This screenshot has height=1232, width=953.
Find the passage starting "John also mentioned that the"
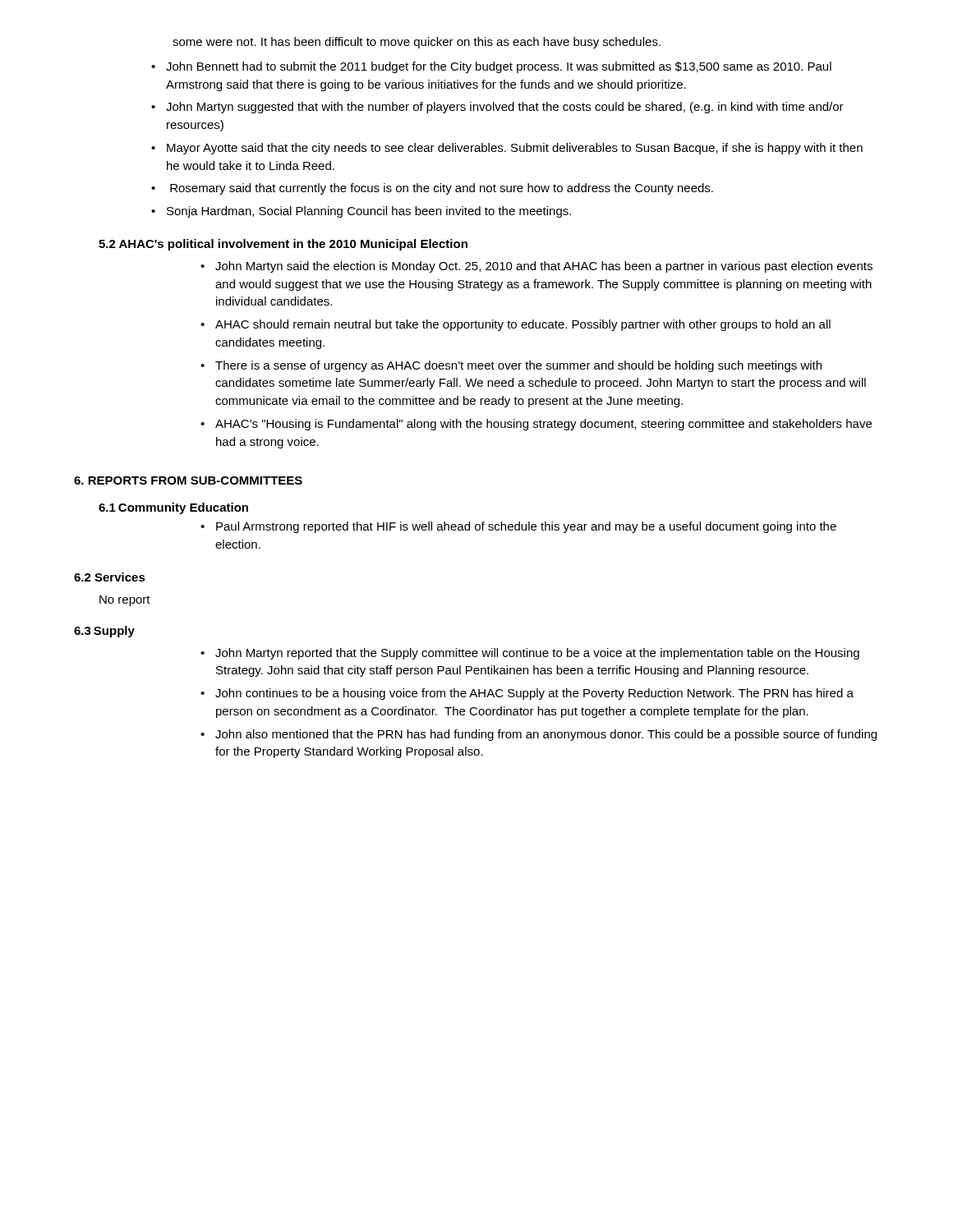coord(546,742)
